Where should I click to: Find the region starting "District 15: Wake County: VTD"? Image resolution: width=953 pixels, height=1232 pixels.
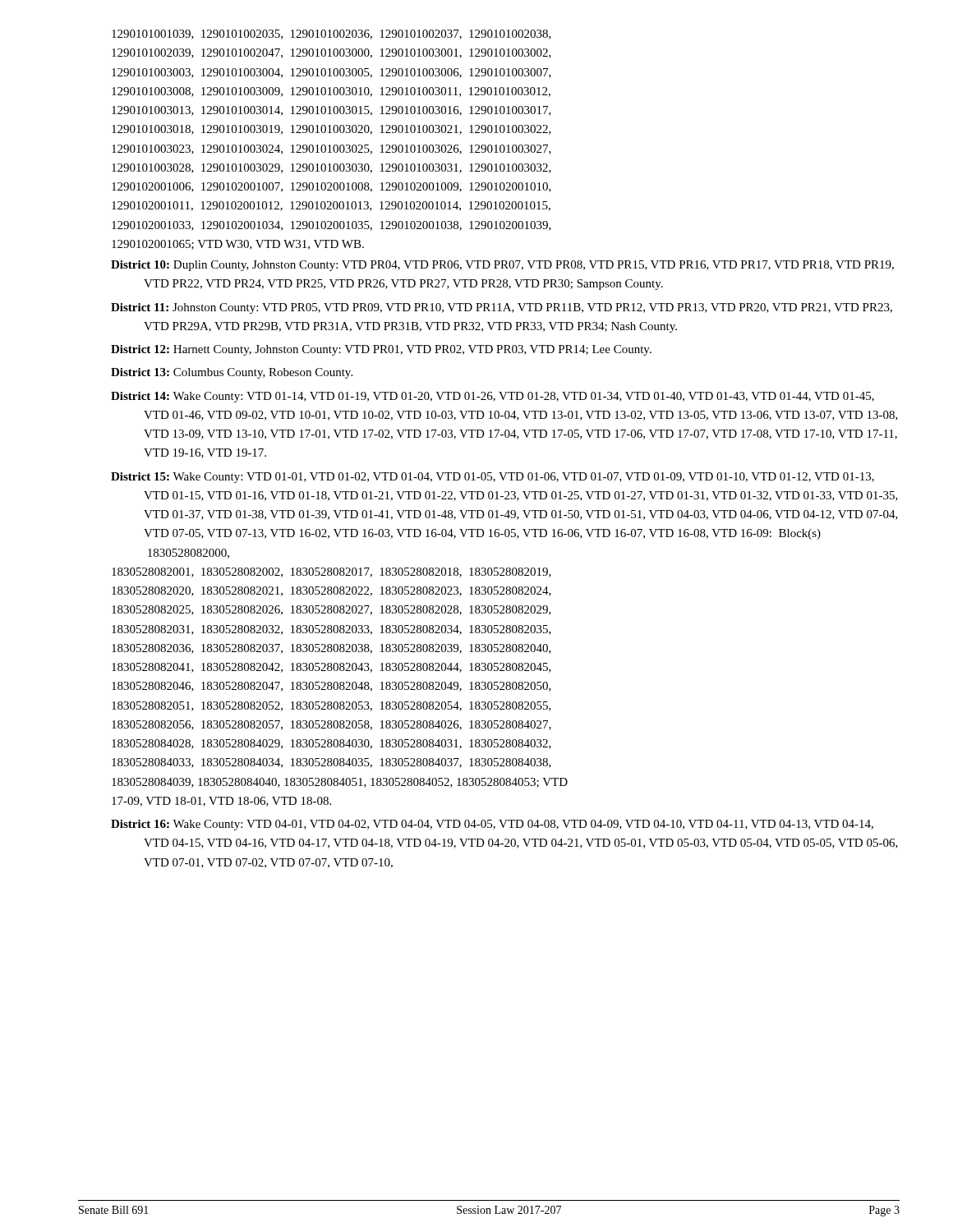point(505,640)
